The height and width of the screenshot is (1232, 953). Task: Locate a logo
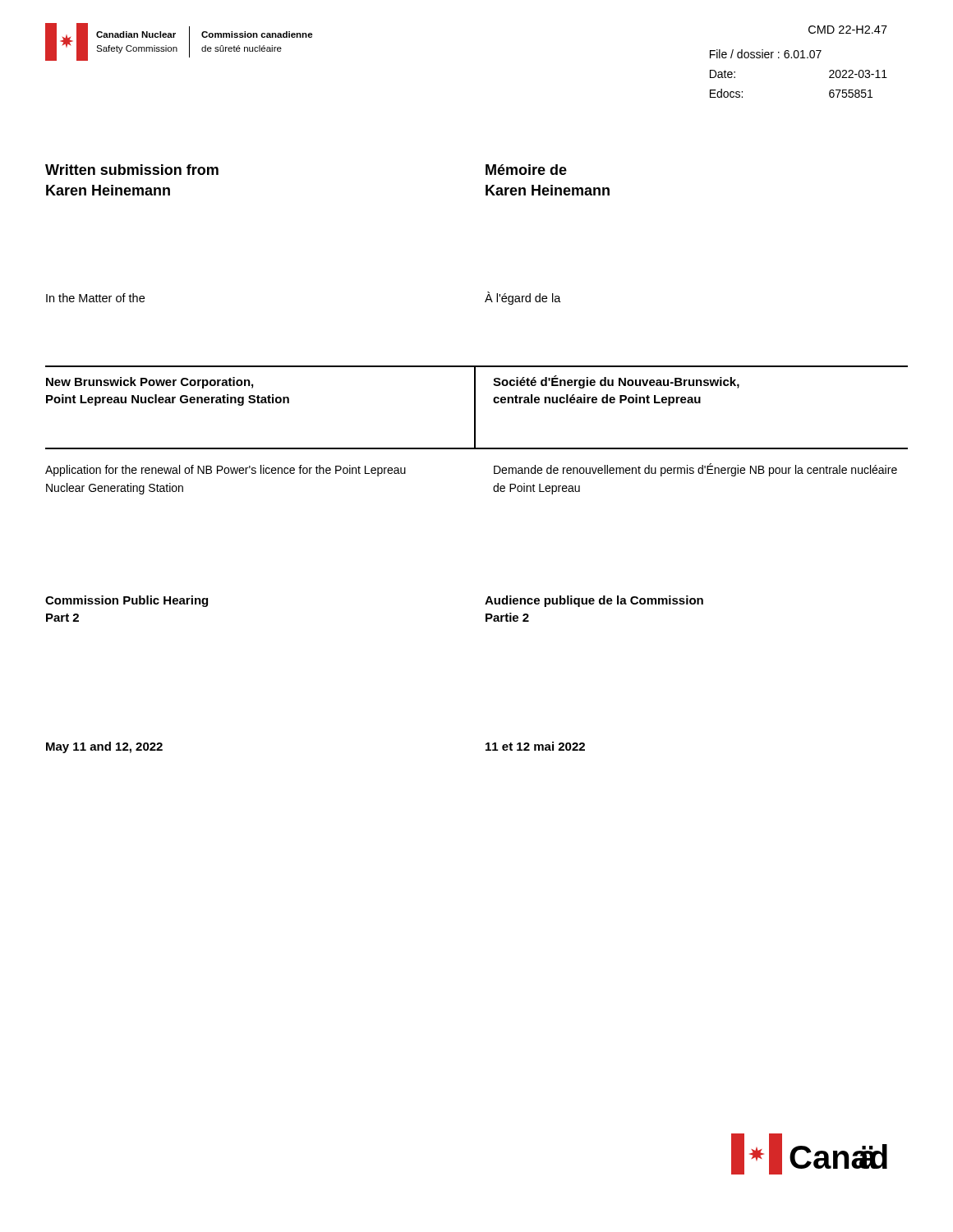[809, 1156]
